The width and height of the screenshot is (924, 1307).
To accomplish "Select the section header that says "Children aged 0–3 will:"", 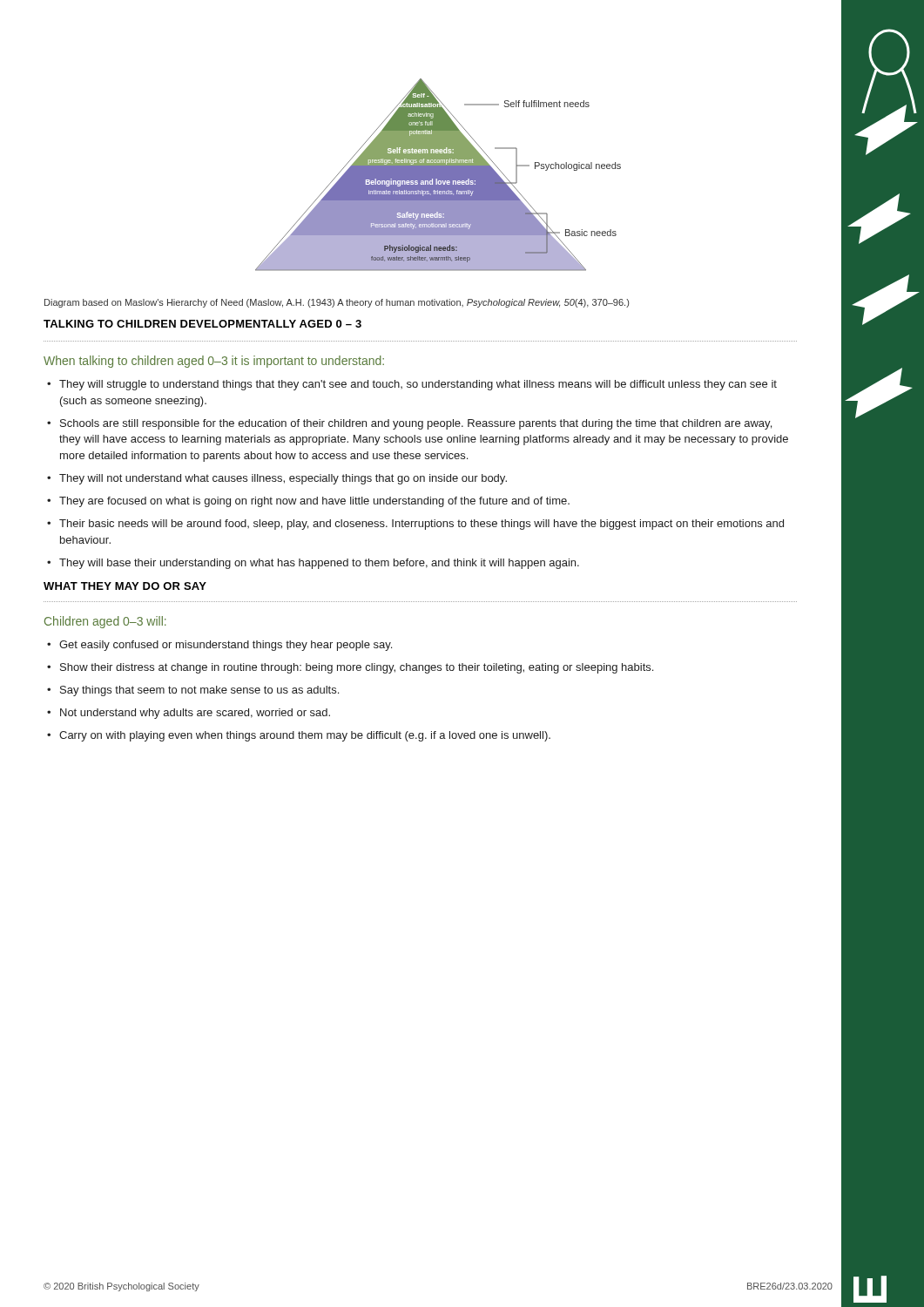I will (105, 622).
